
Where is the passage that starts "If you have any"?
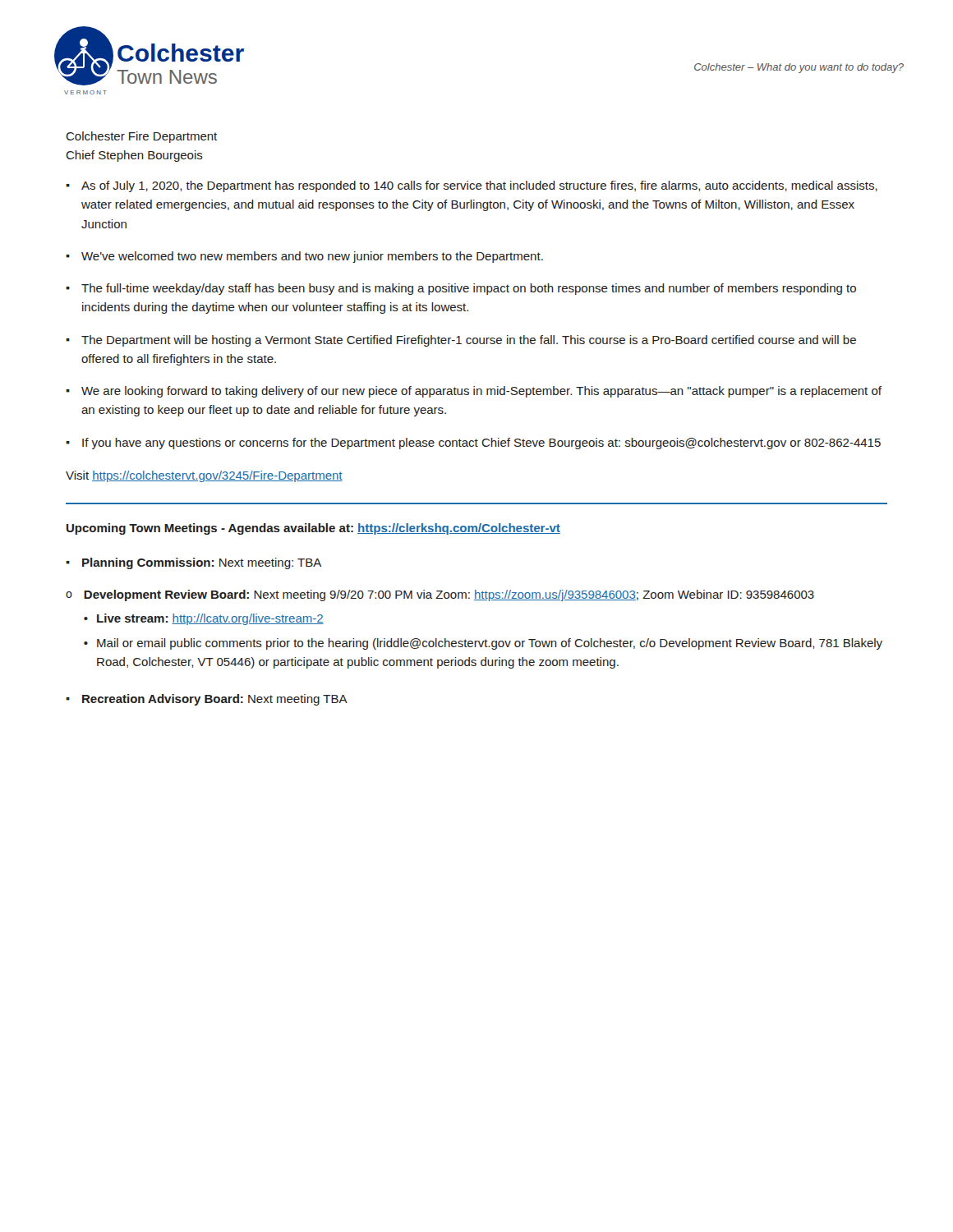pos(484,442)
